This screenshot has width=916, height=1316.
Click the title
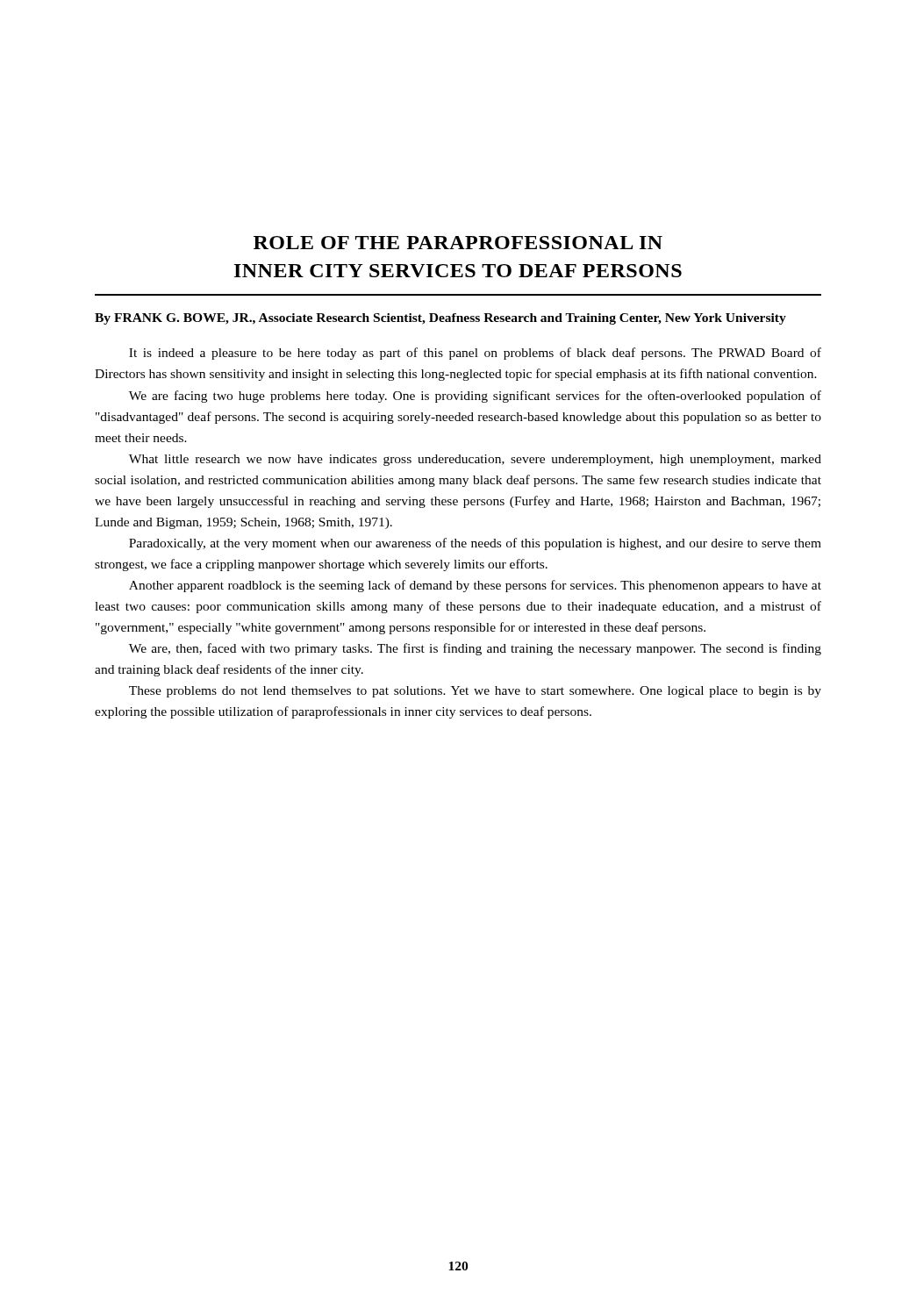click(x=458, y=256)
